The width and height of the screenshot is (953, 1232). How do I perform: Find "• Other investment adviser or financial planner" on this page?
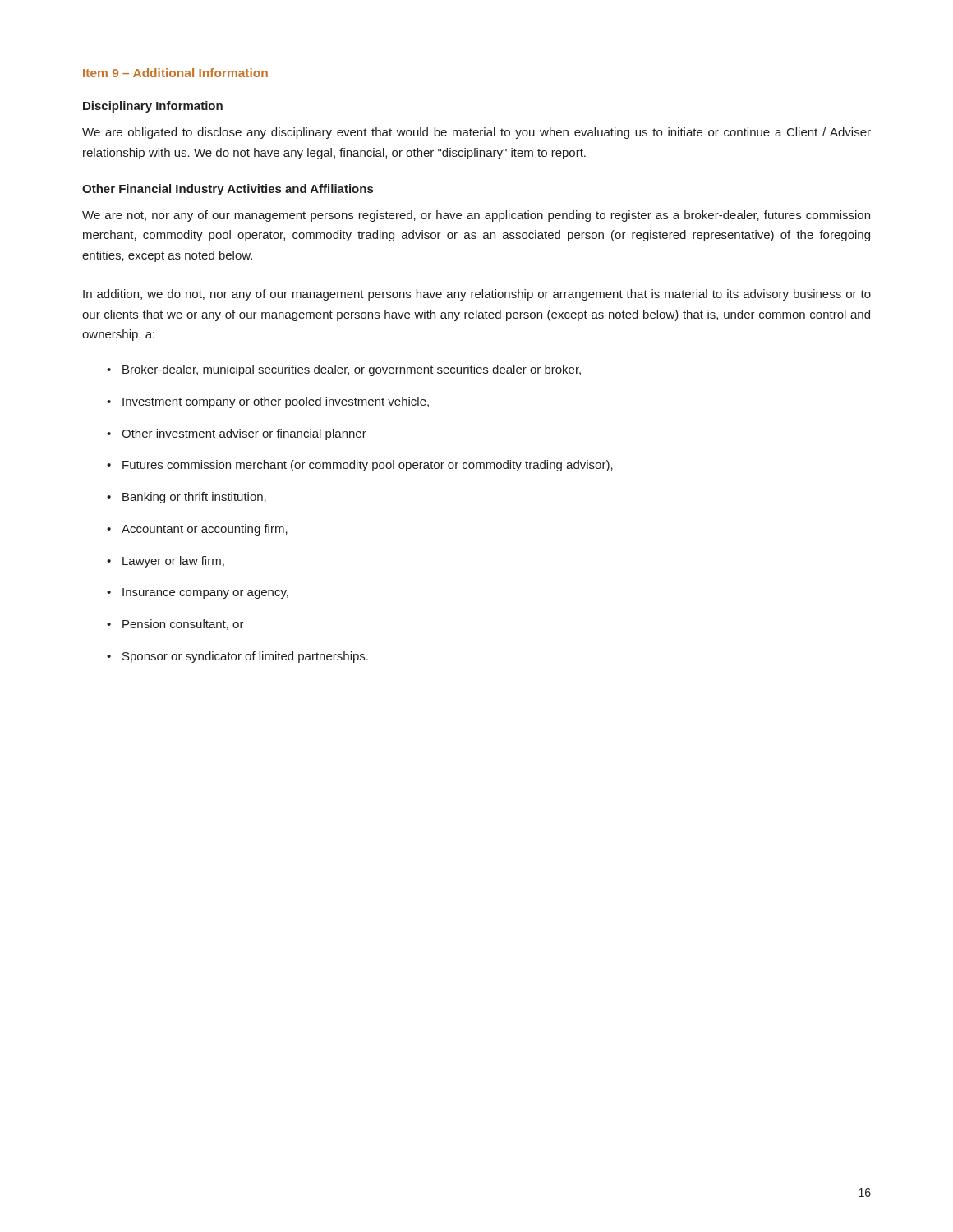click(x=236, y=434)
